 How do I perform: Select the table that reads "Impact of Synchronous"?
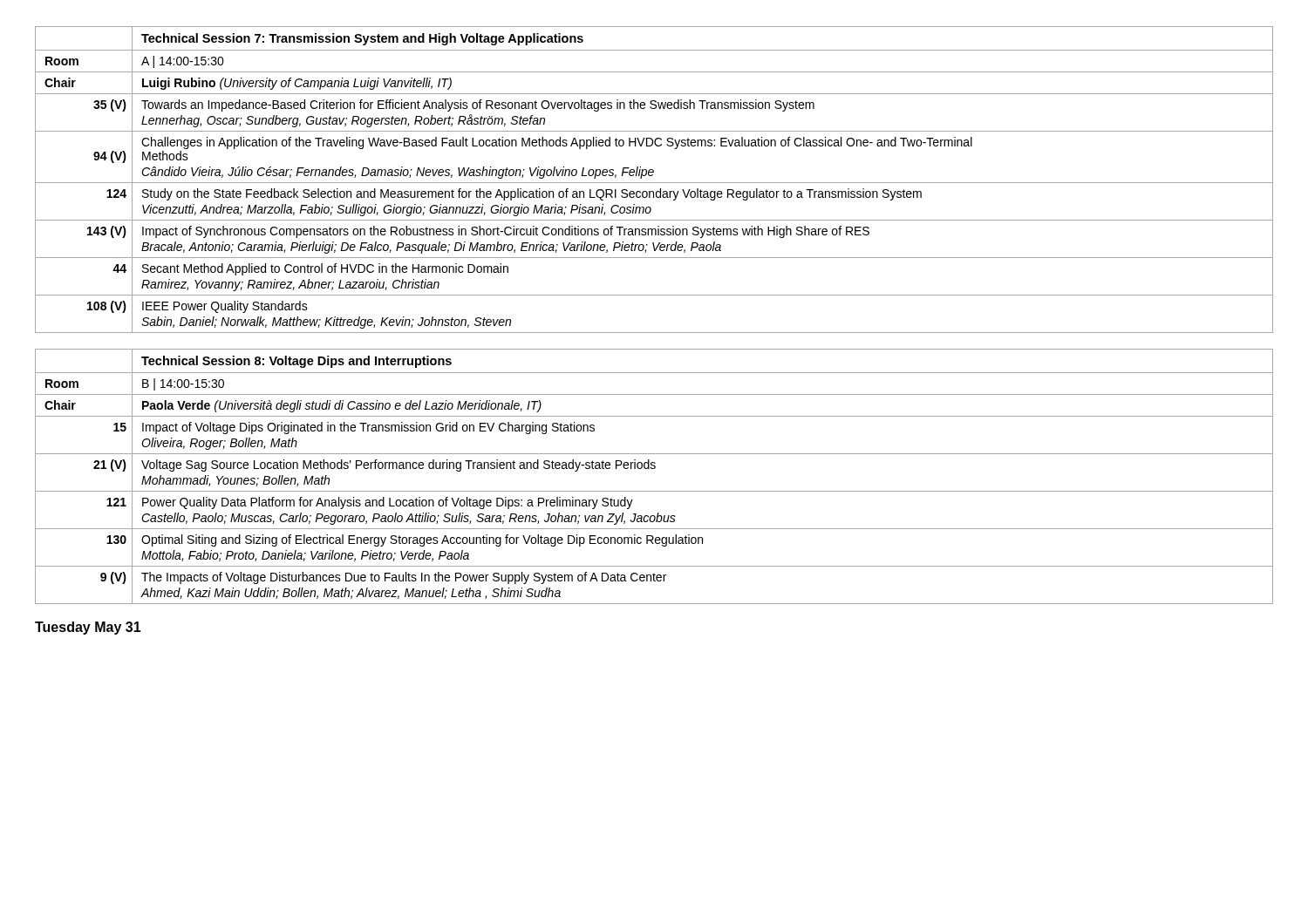[654, 180]
